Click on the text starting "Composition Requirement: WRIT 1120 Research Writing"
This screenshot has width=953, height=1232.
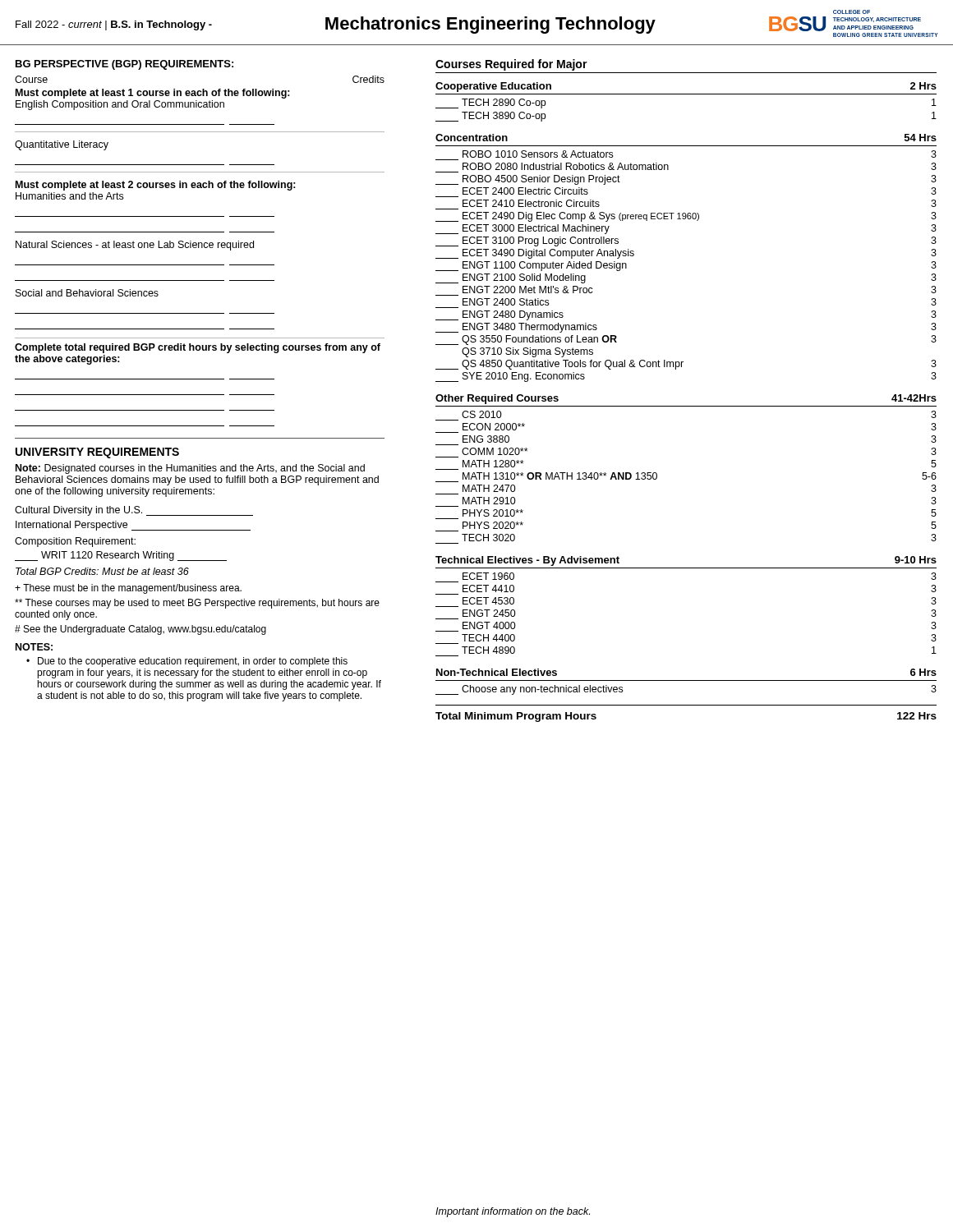coord(75,542)
